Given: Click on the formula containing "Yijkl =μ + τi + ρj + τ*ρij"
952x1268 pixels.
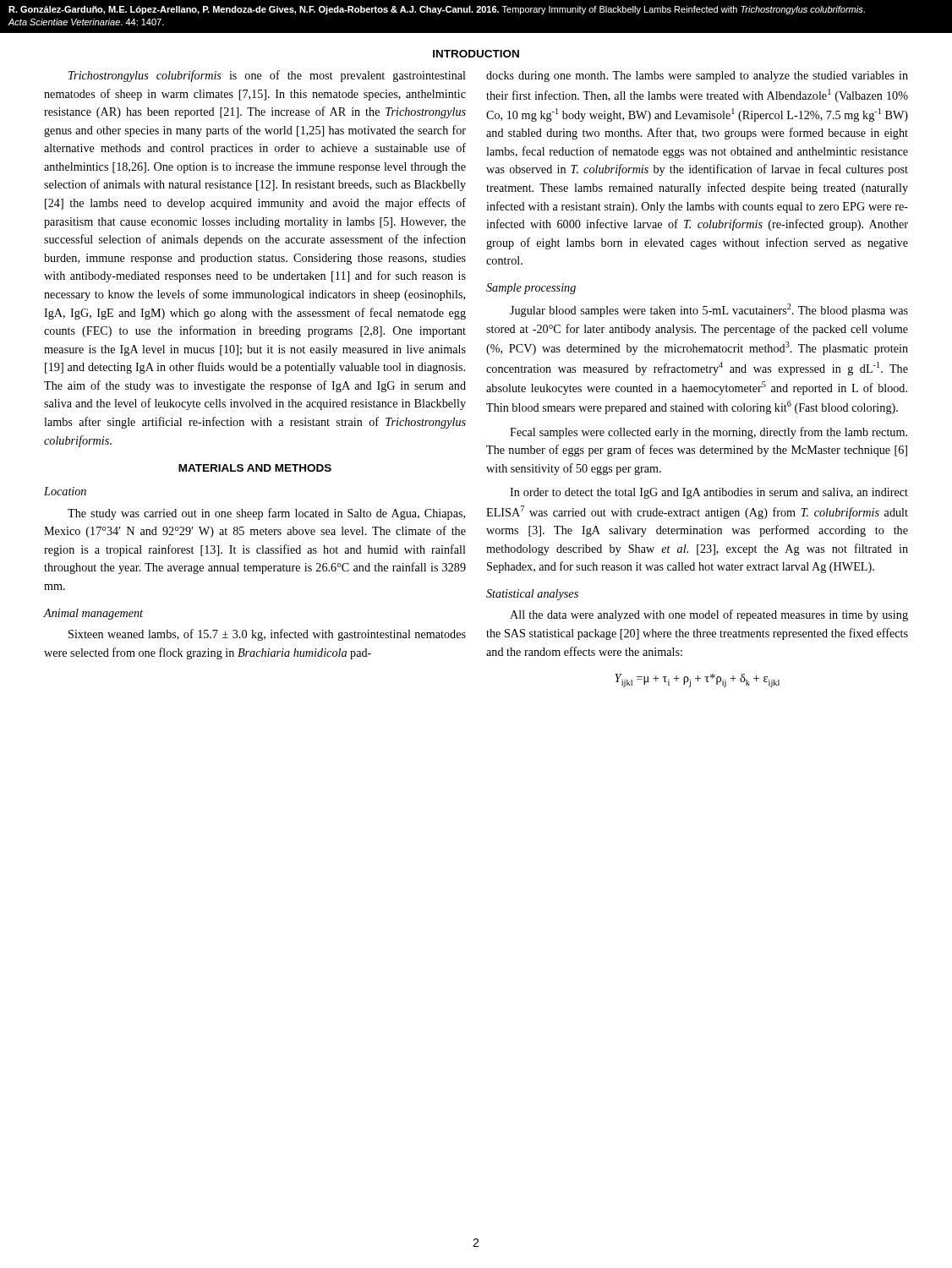Looking at the screenshot, I should (x=697, y=679).
